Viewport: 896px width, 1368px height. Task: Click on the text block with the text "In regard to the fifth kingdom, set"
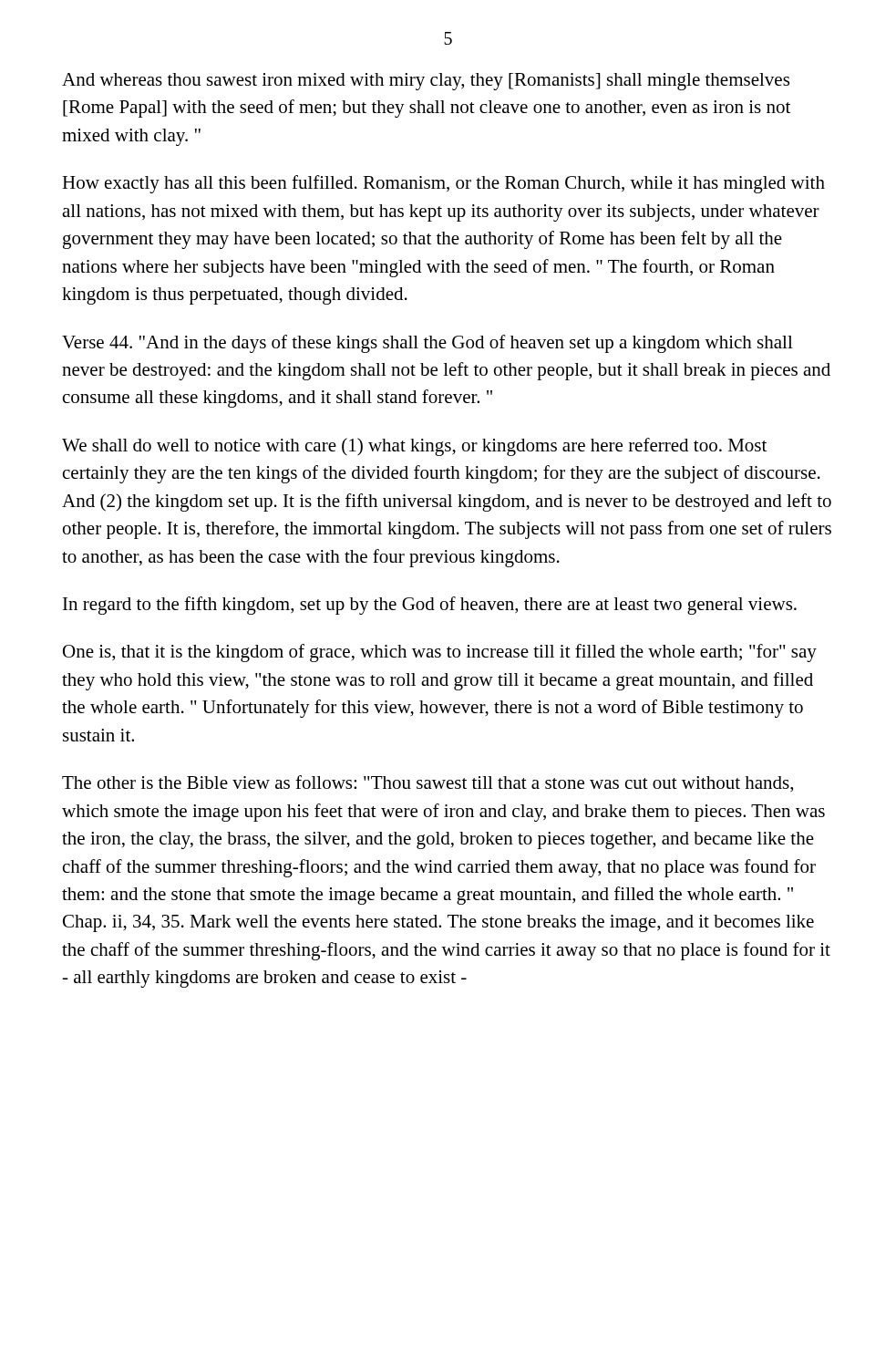pos(430,604)
